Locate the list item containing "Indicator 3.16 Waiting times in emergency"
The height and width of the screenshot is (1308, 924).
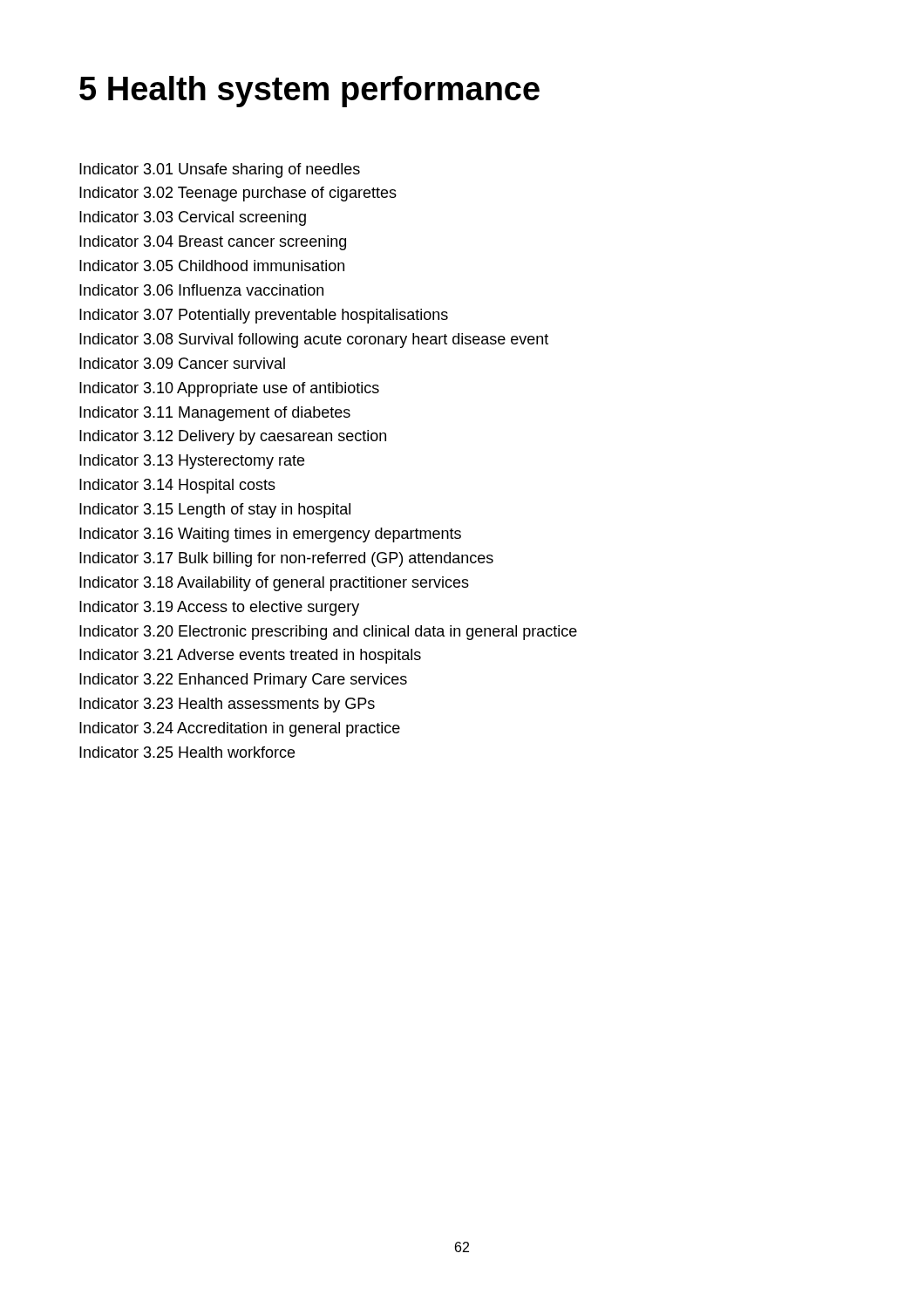270,534
